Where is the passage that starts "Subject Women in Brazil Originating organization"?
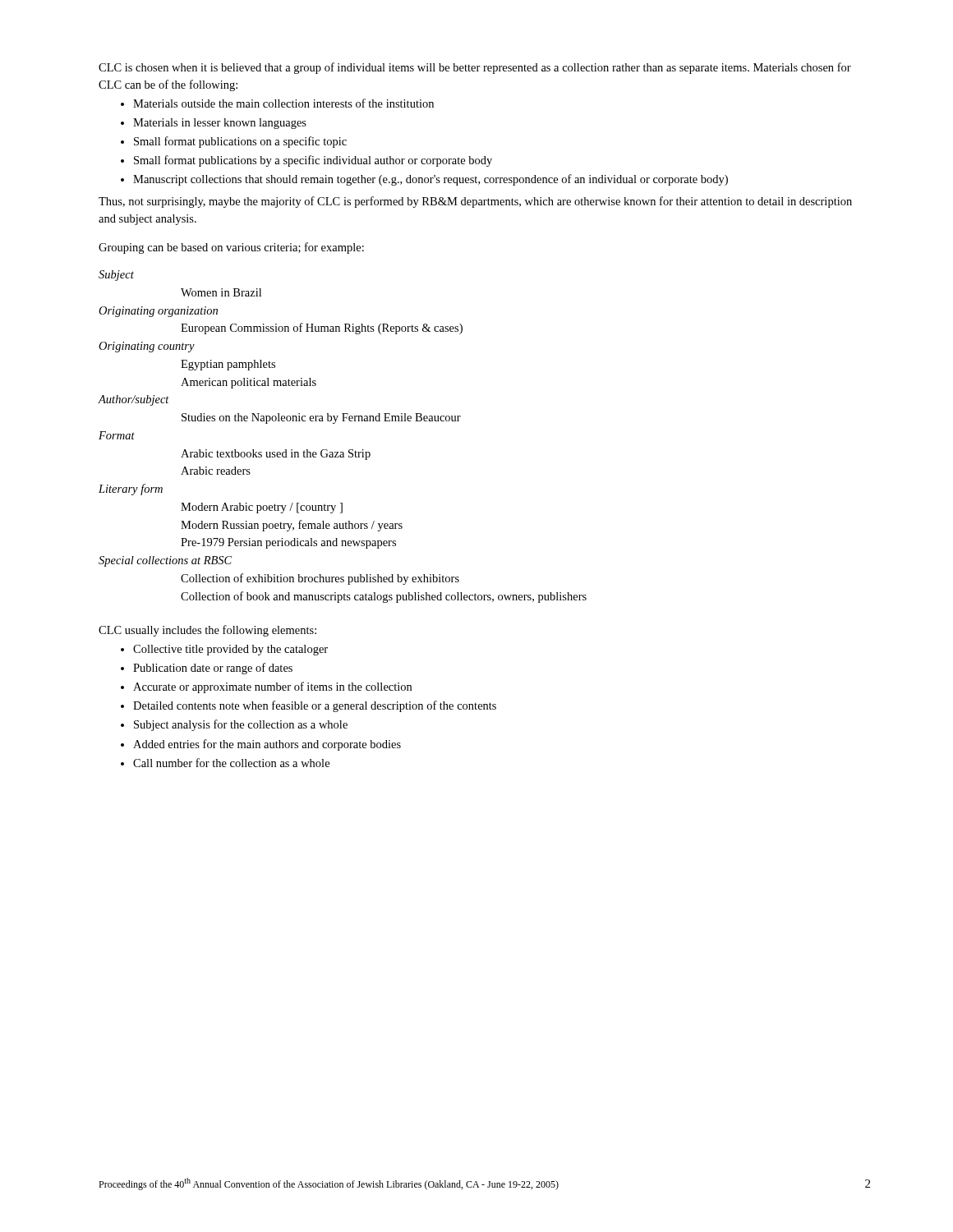Screen dimensions: 1232x953 (x=116, y=276)
